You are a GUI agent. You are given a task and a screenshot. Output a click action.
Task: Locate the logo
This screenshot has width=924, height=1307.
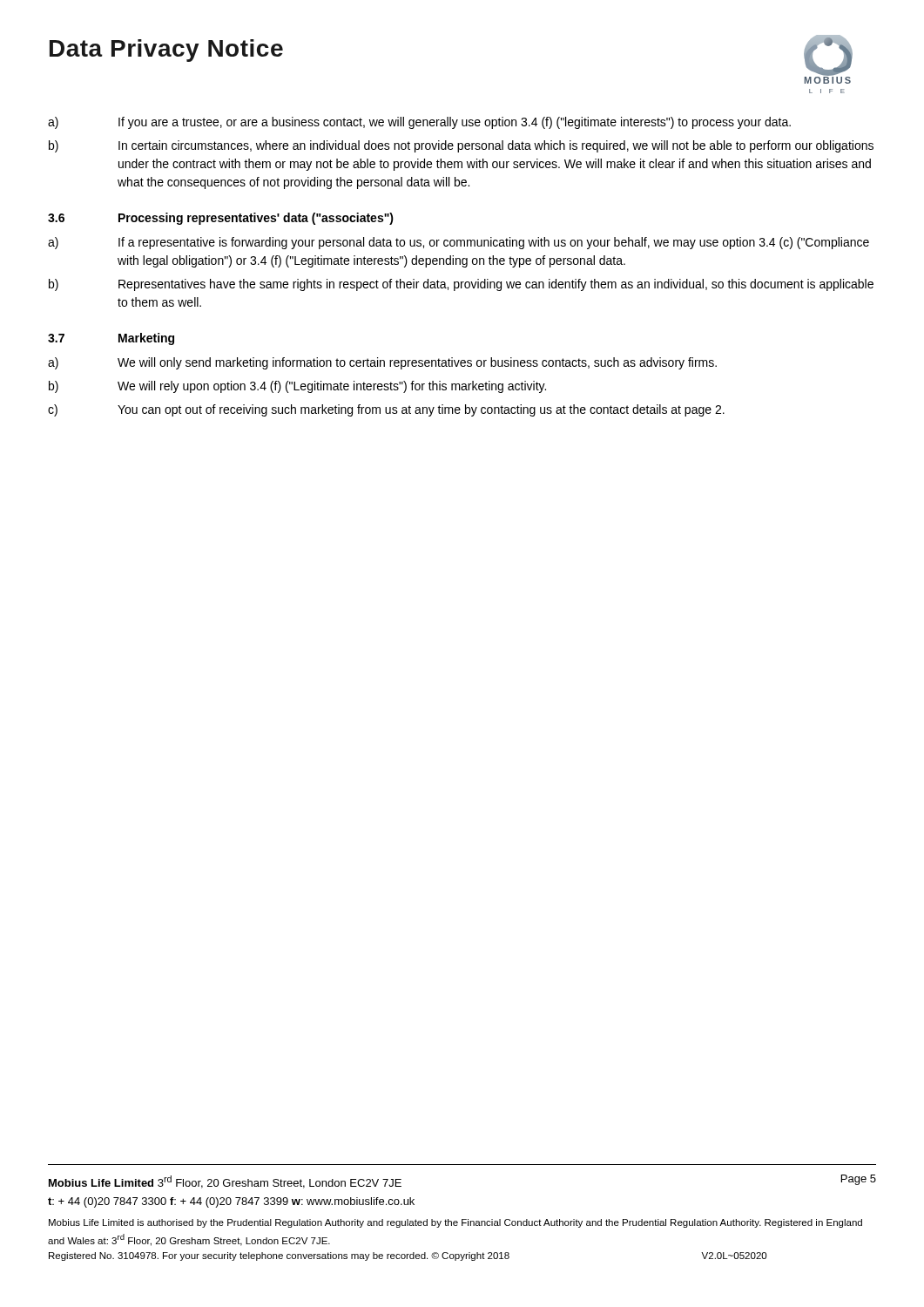point(828,67)
